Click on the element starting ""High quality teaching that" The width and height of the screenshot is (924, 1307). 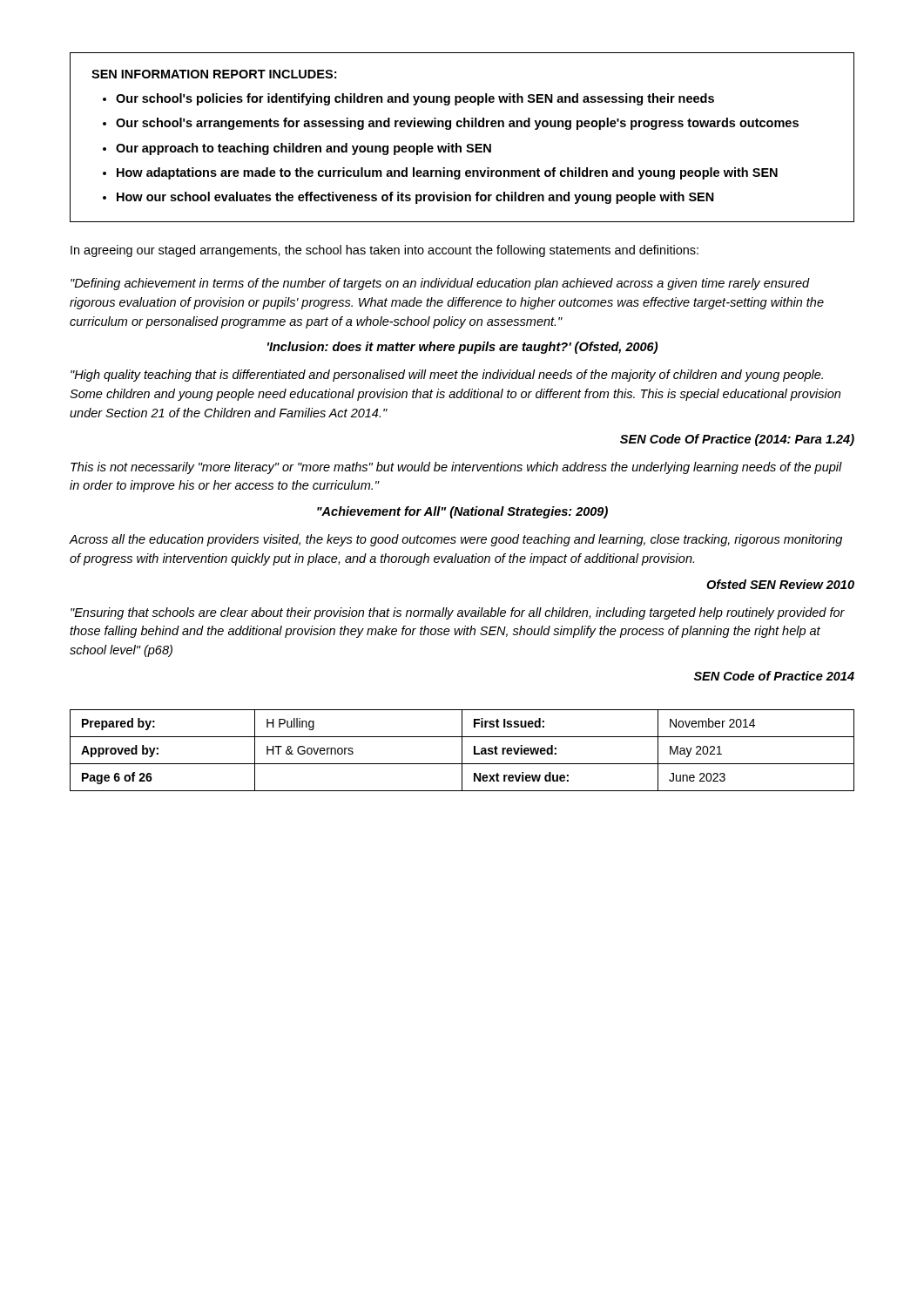pos(455,394)
